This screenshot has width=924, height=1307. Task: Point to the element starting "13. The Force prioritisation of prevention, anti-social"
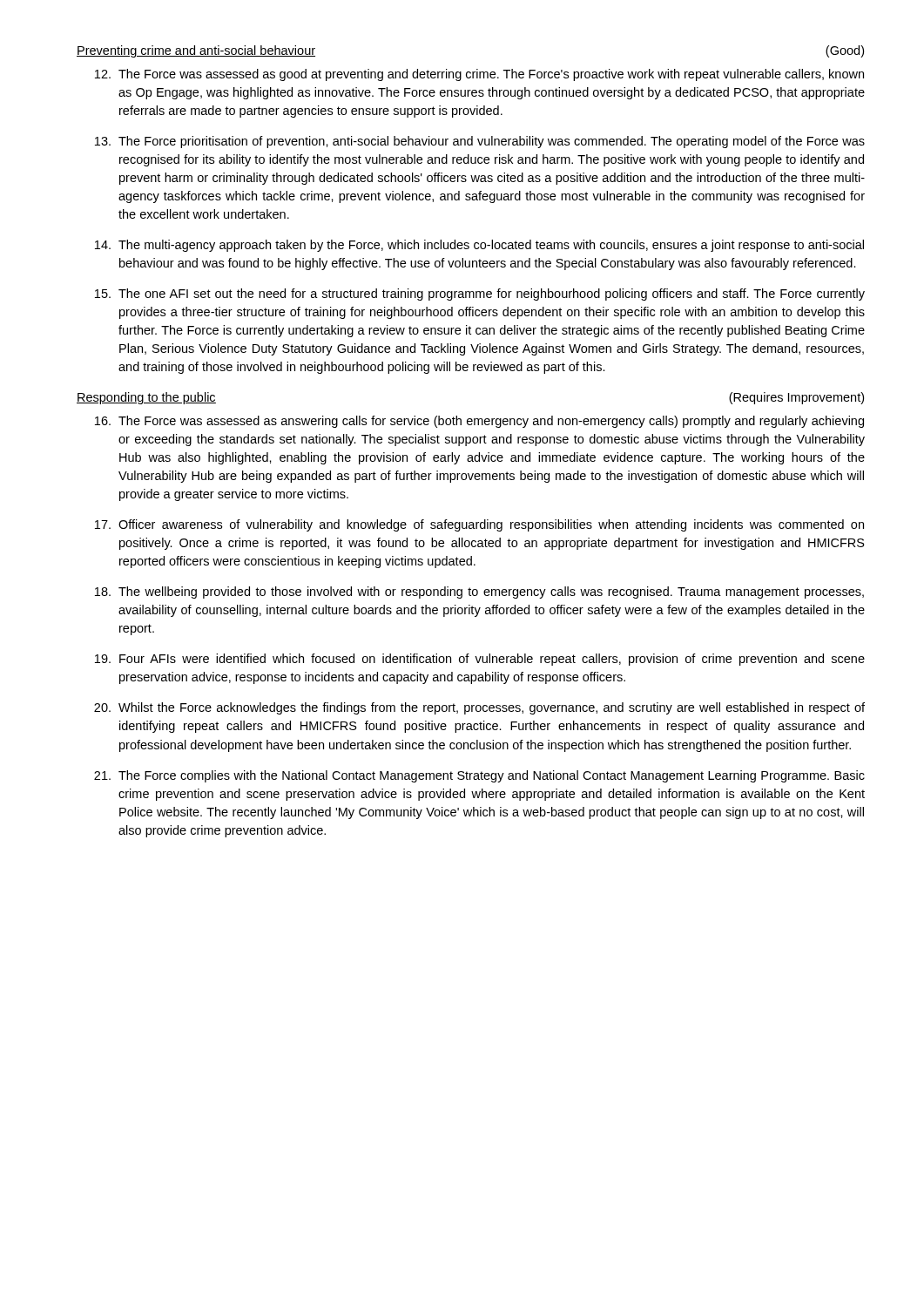[x=471, y=178]
